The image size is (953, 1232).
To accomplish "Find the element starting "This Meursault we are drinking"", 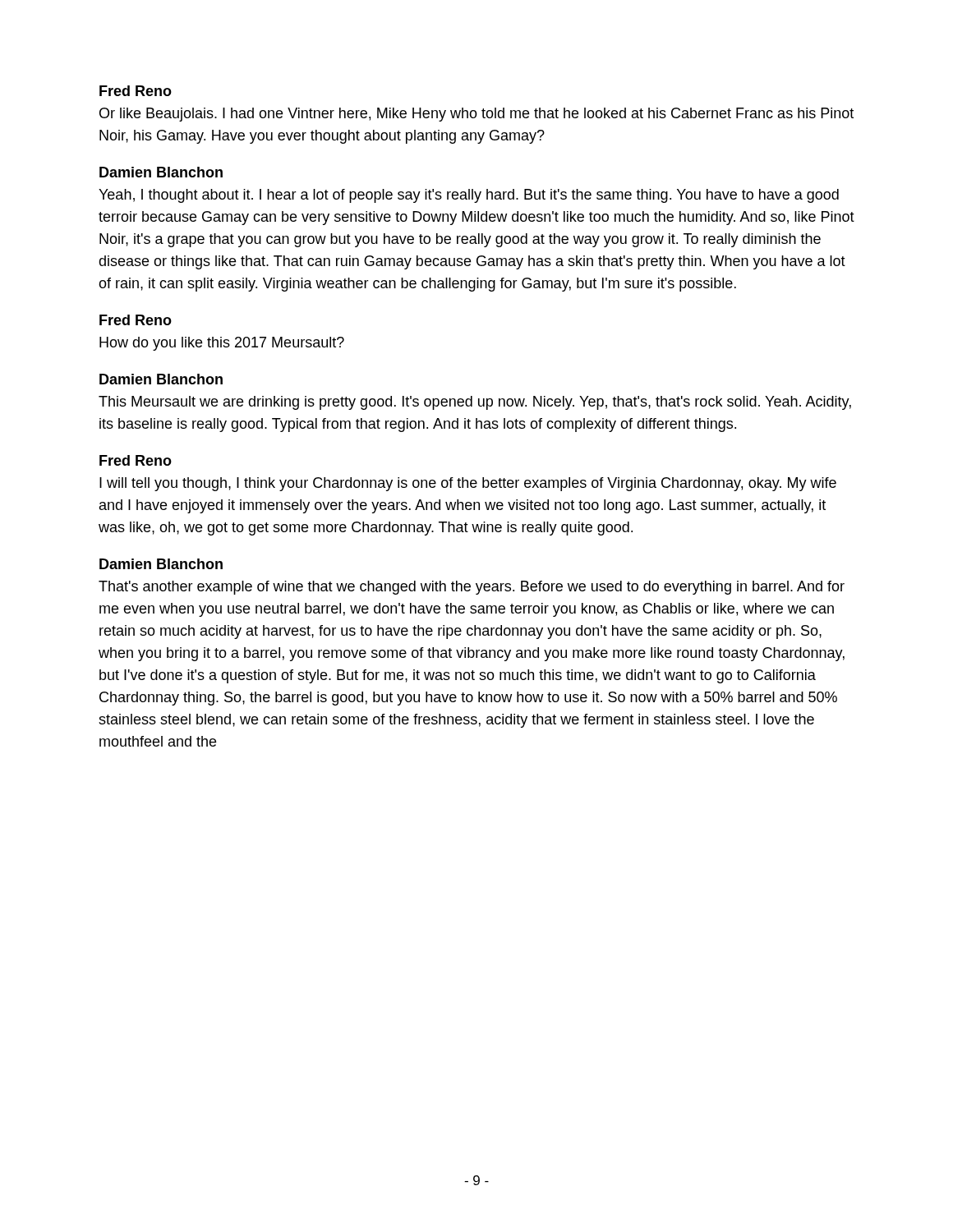I will 475,413.
